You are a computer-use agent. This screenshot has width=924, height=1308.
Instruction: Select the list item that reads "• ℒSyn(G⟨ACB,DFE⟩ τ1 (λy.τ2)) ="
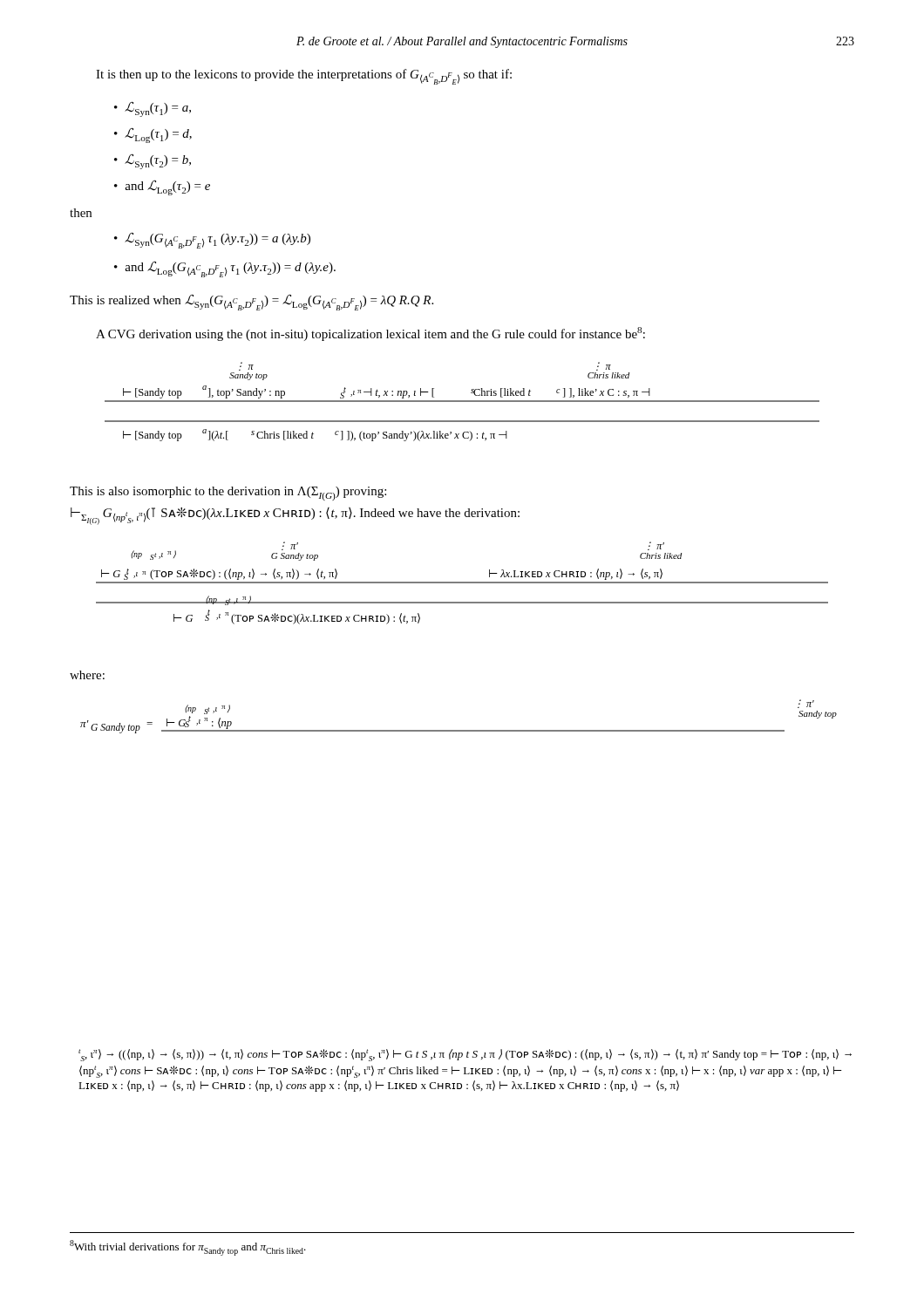[x=212, y=240]
